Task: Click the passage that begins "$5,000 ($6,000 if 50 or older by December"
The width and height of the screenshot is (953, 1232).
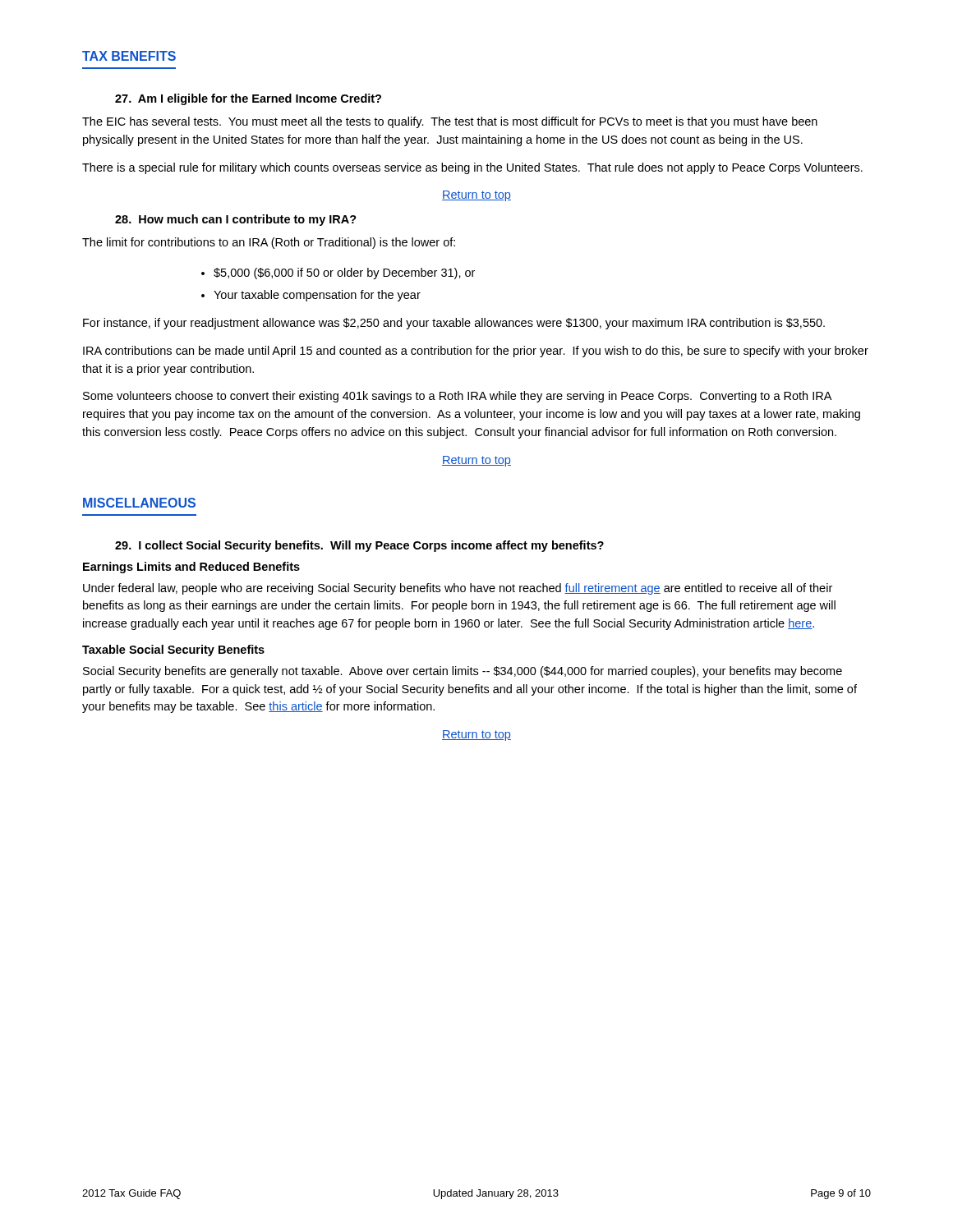Action: (344, 272)
